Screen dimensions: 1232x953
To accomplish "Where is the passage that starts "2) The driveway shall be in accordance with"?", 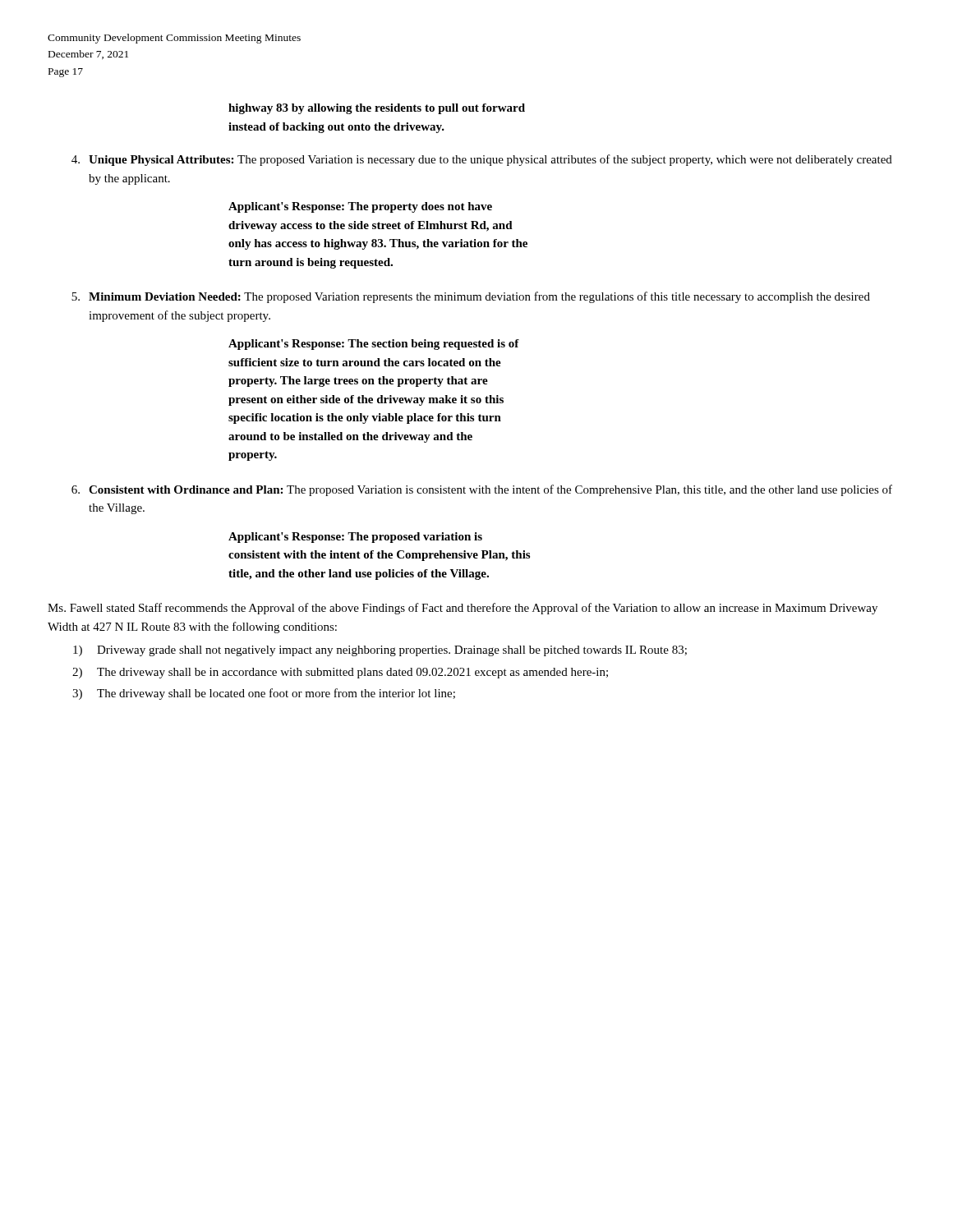I will 489,672.
